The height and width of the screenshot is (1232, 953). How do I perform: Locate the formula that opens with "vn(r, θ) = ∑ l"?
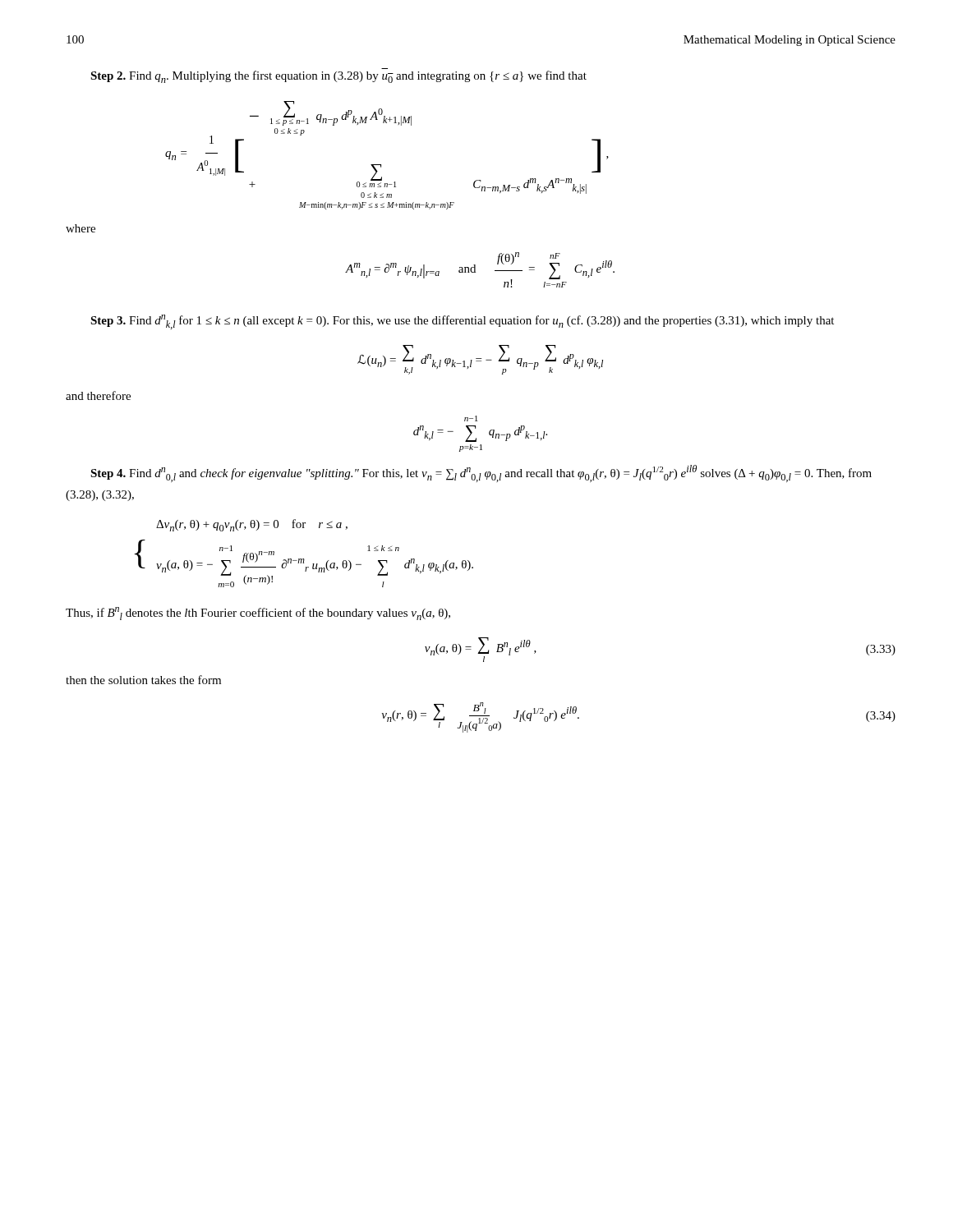point(485,718)
